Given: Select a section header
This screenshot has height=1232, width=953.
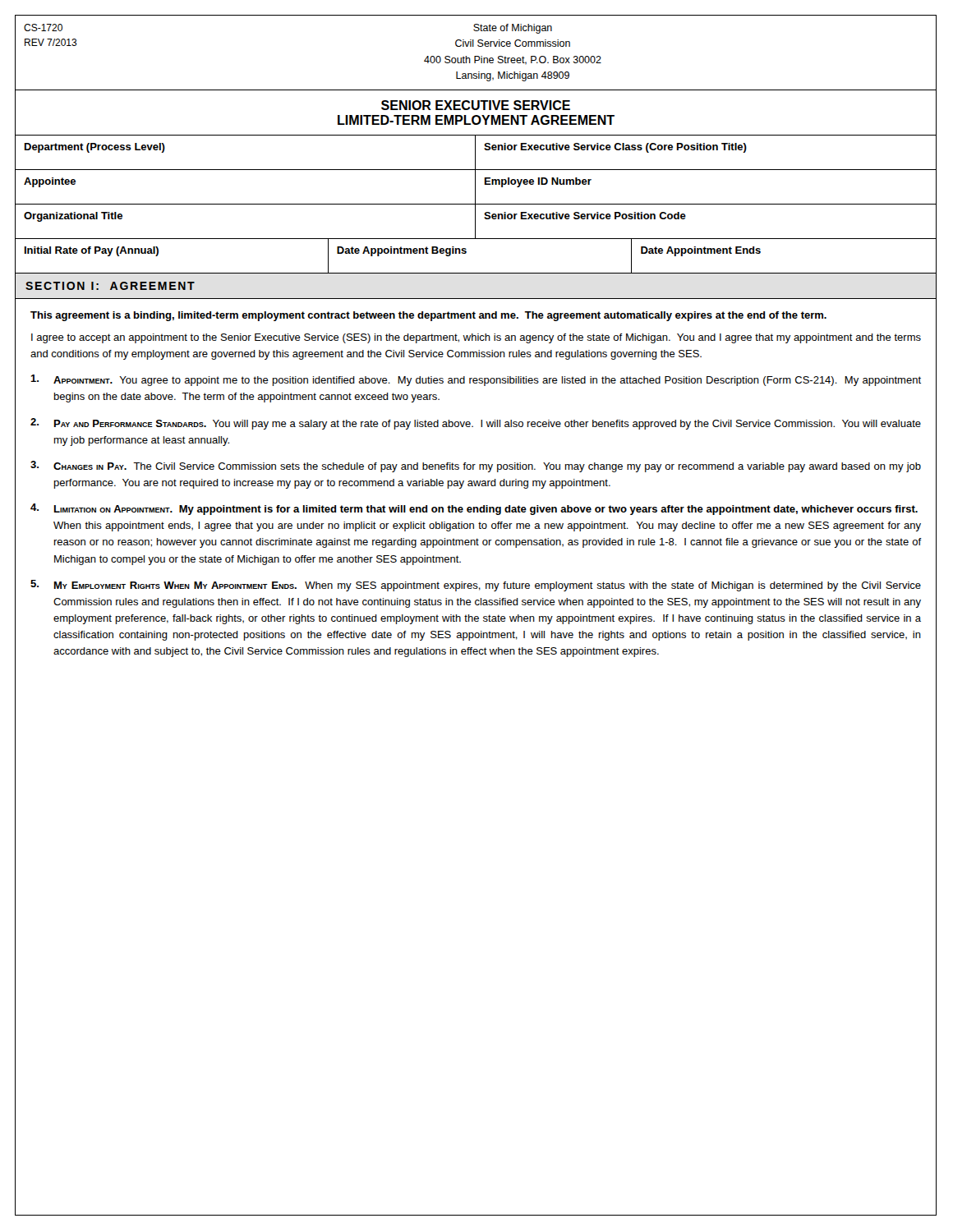Looking at the screenshot, I should pyautogui.click(x=111, y=285).
